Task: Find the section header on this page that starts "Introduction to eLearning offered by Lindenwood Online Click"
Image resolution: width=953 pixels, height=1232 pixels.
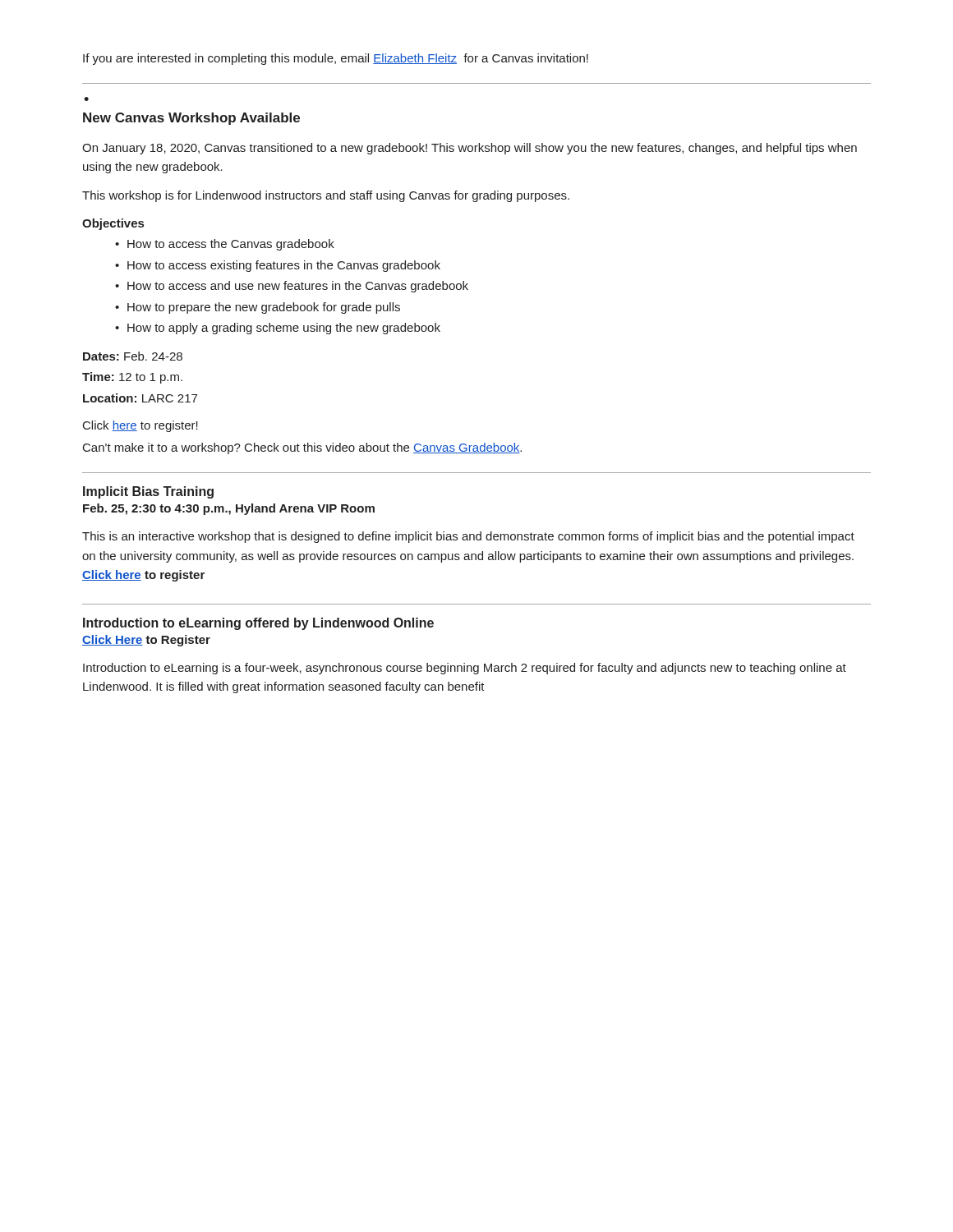Action: tap(476, 656)
